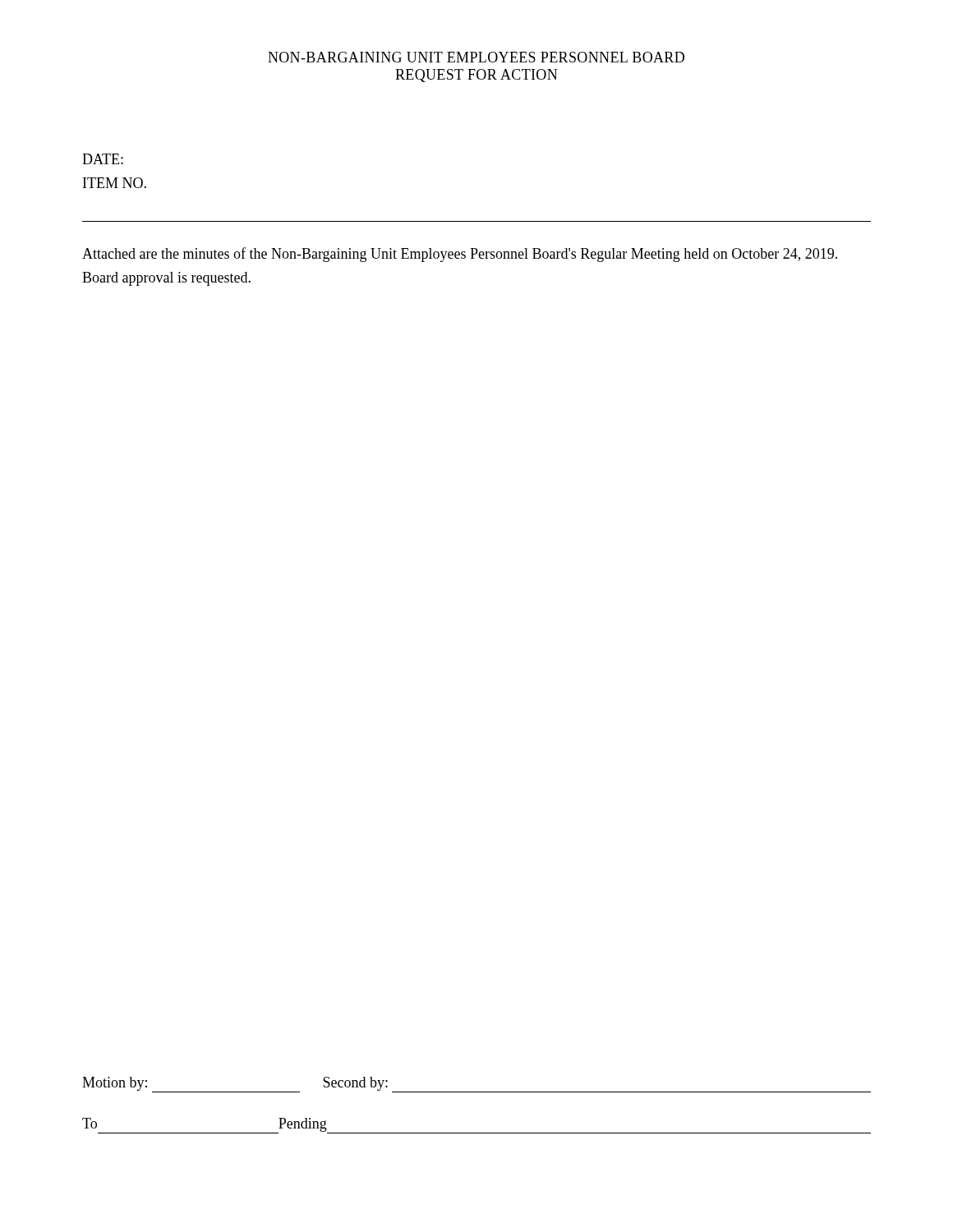Click on the text with the text "DATE: ITEM NO."

[x=115, y=171]
